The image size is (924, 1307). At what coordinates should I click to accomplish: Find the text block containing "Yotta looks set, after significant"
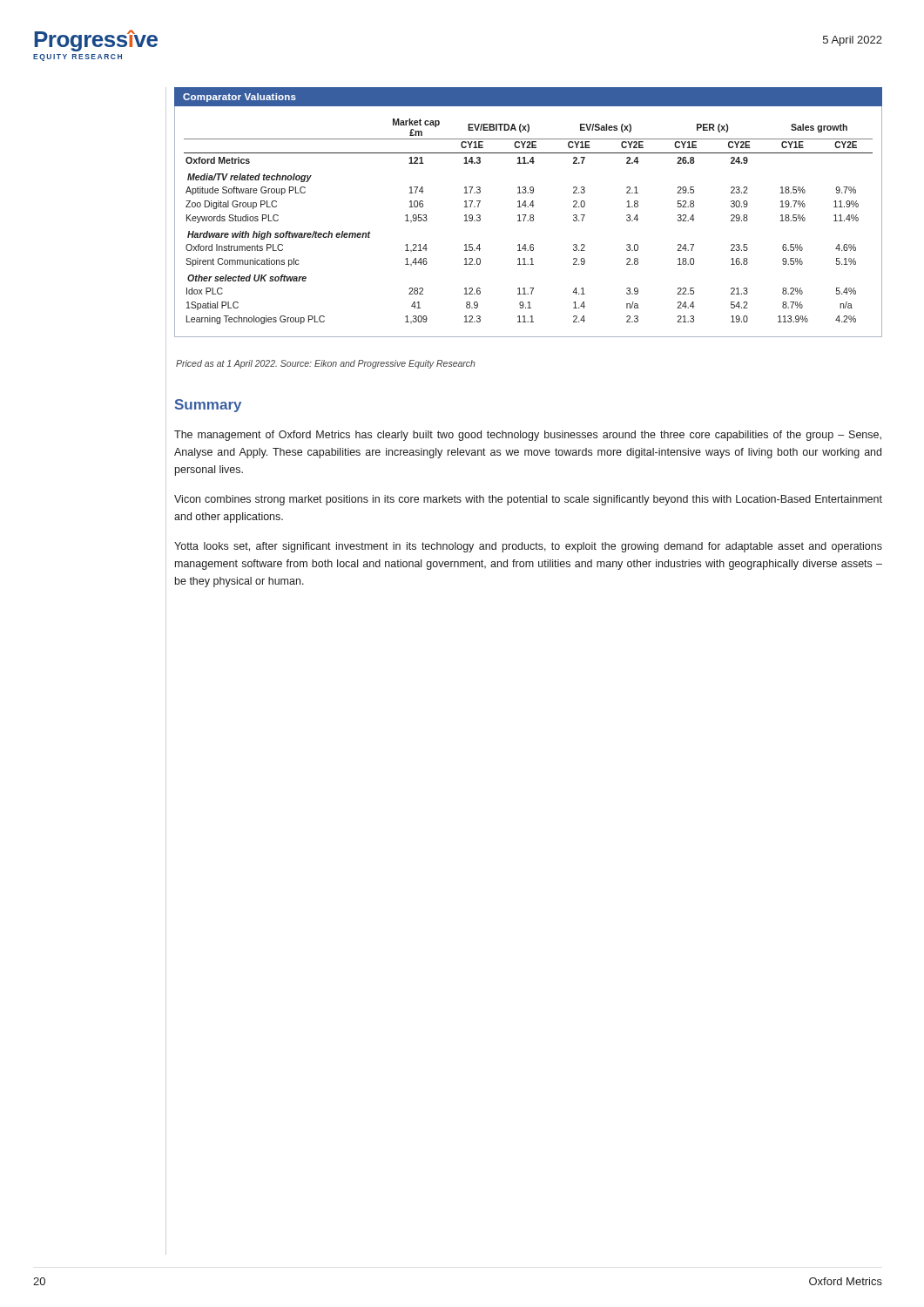[528, 564]
